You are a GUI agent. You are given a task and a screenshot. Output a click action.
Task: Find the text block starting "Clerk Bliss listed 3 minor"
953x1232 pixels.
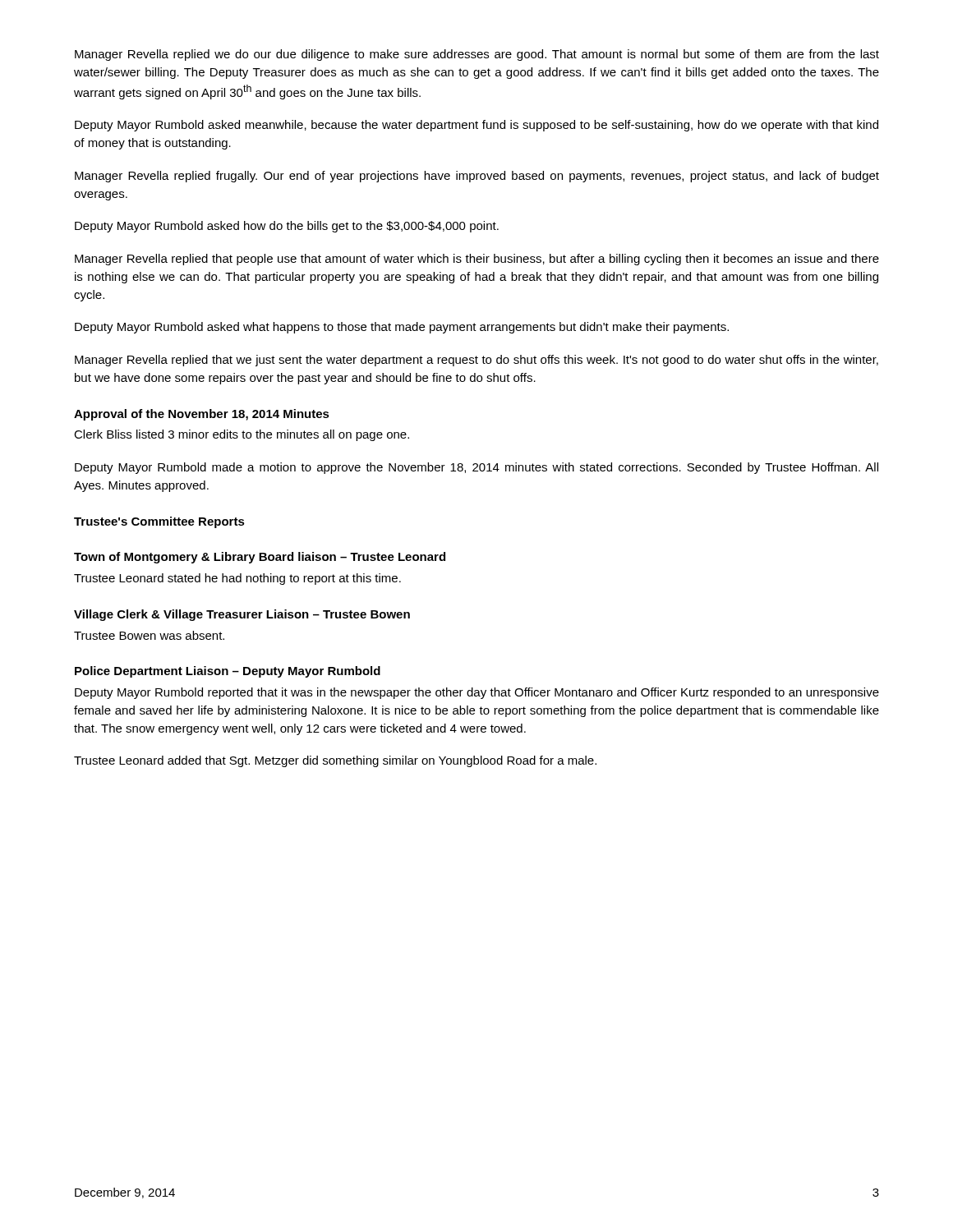tap(242, 434)
